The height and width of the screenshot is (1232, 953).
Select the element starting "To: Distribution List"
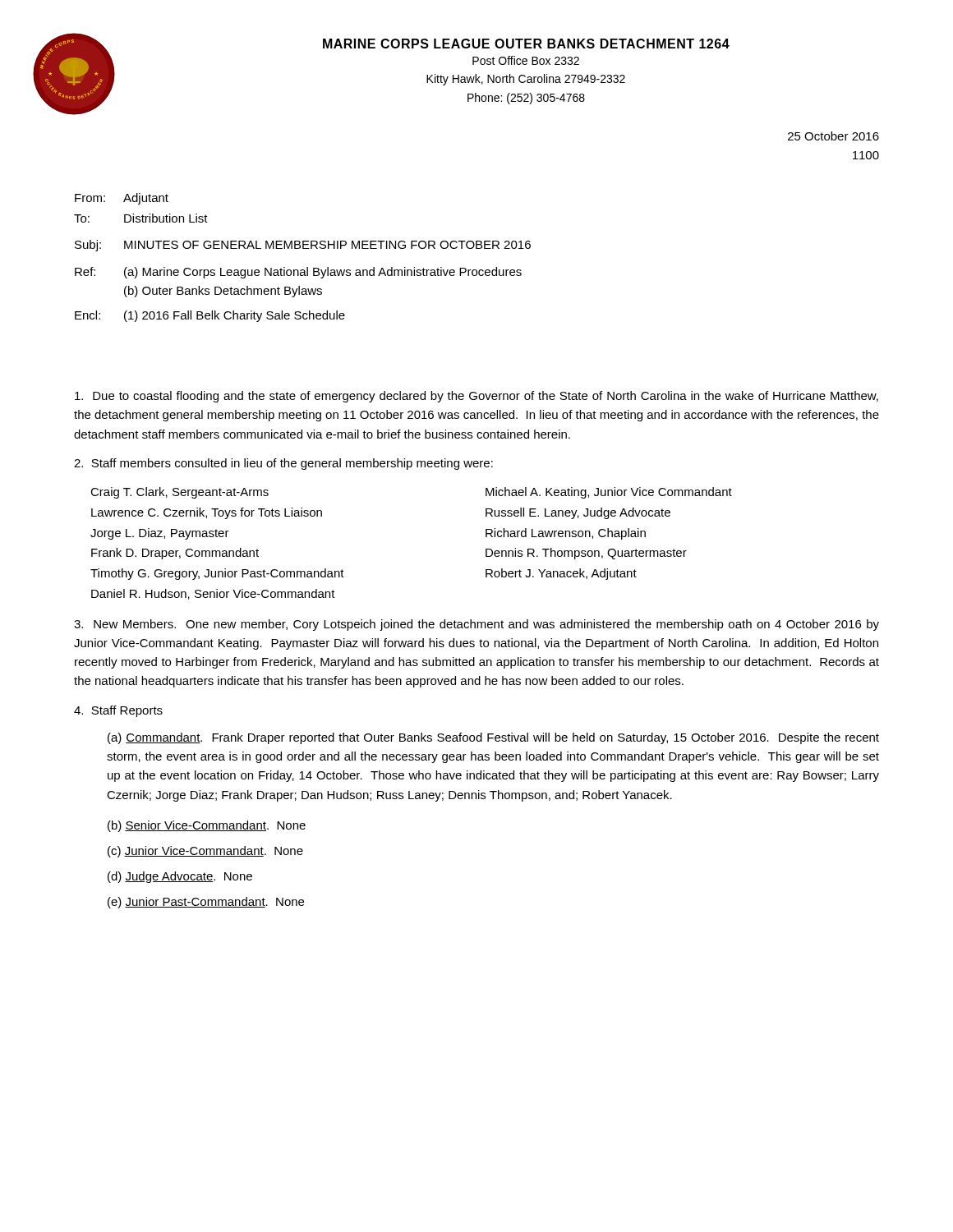tap(141, 218)
